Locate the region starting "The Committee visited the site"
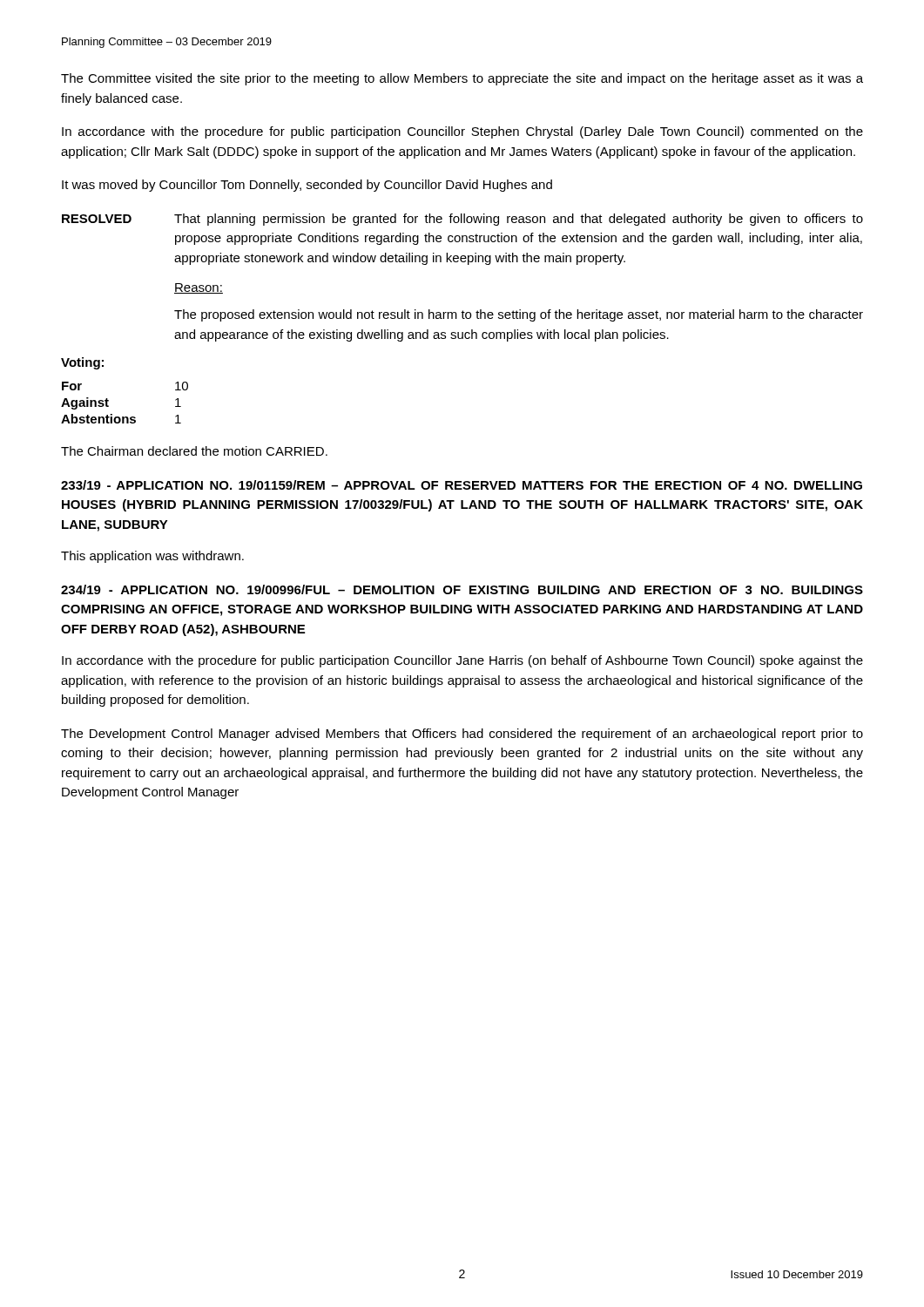The width and height of the screenshot is (924, 1307). click(x=462, y=88)
